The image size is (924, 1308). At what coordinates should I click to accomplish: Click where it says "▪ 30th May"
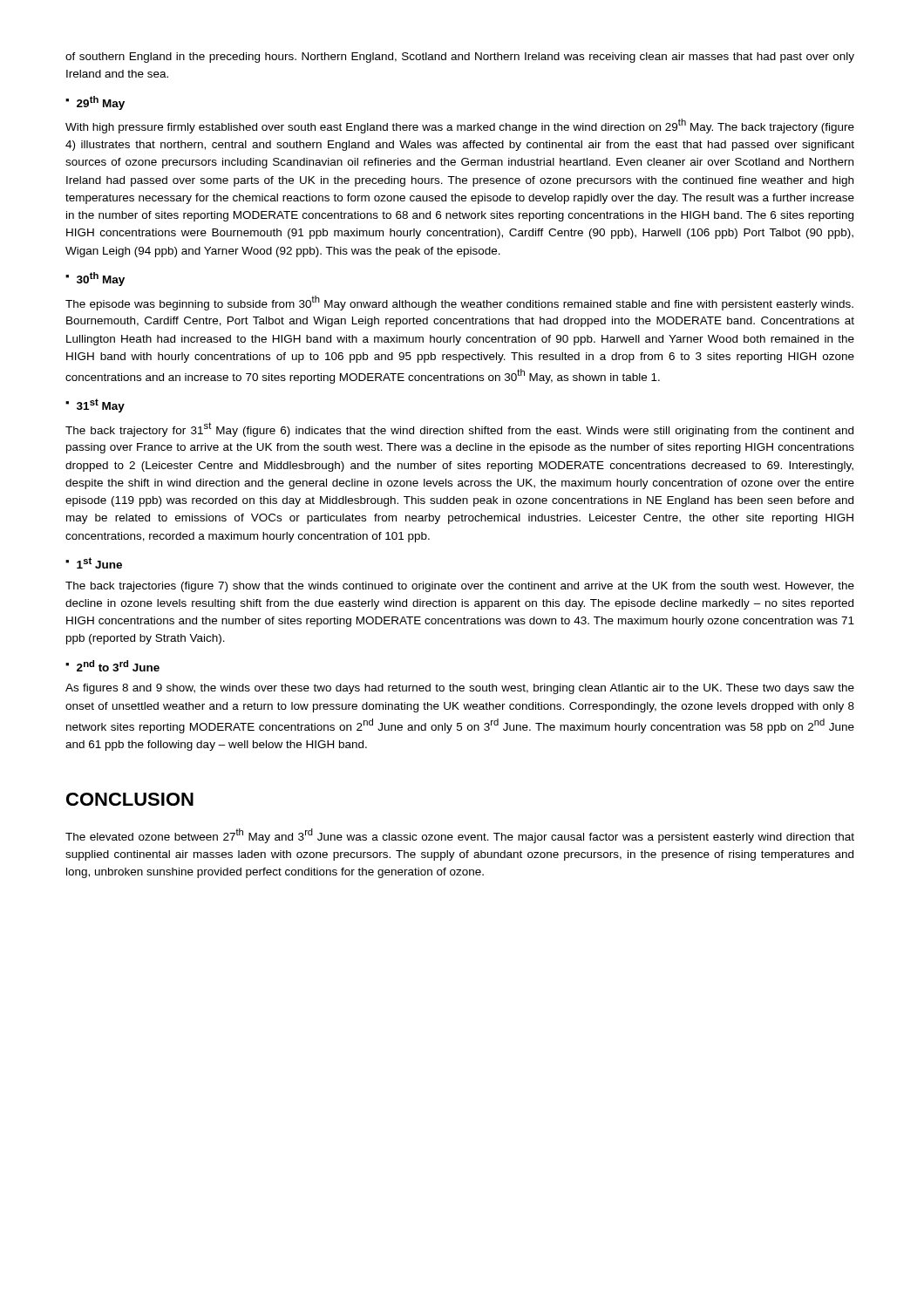(x=95, y=279)
